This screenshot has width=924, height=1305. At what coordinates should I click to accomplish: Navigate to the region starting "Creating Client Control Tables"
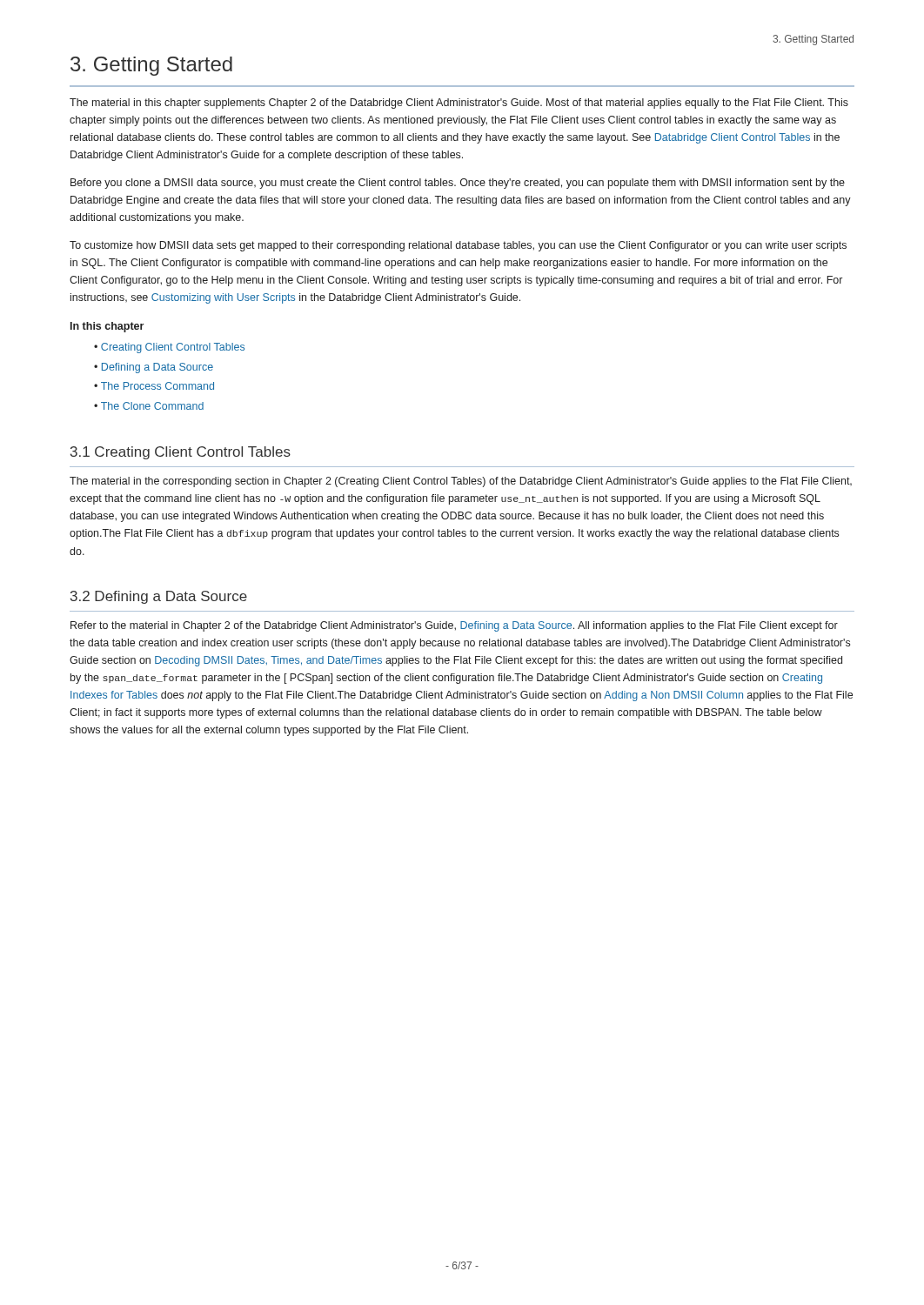coord(173,347)
